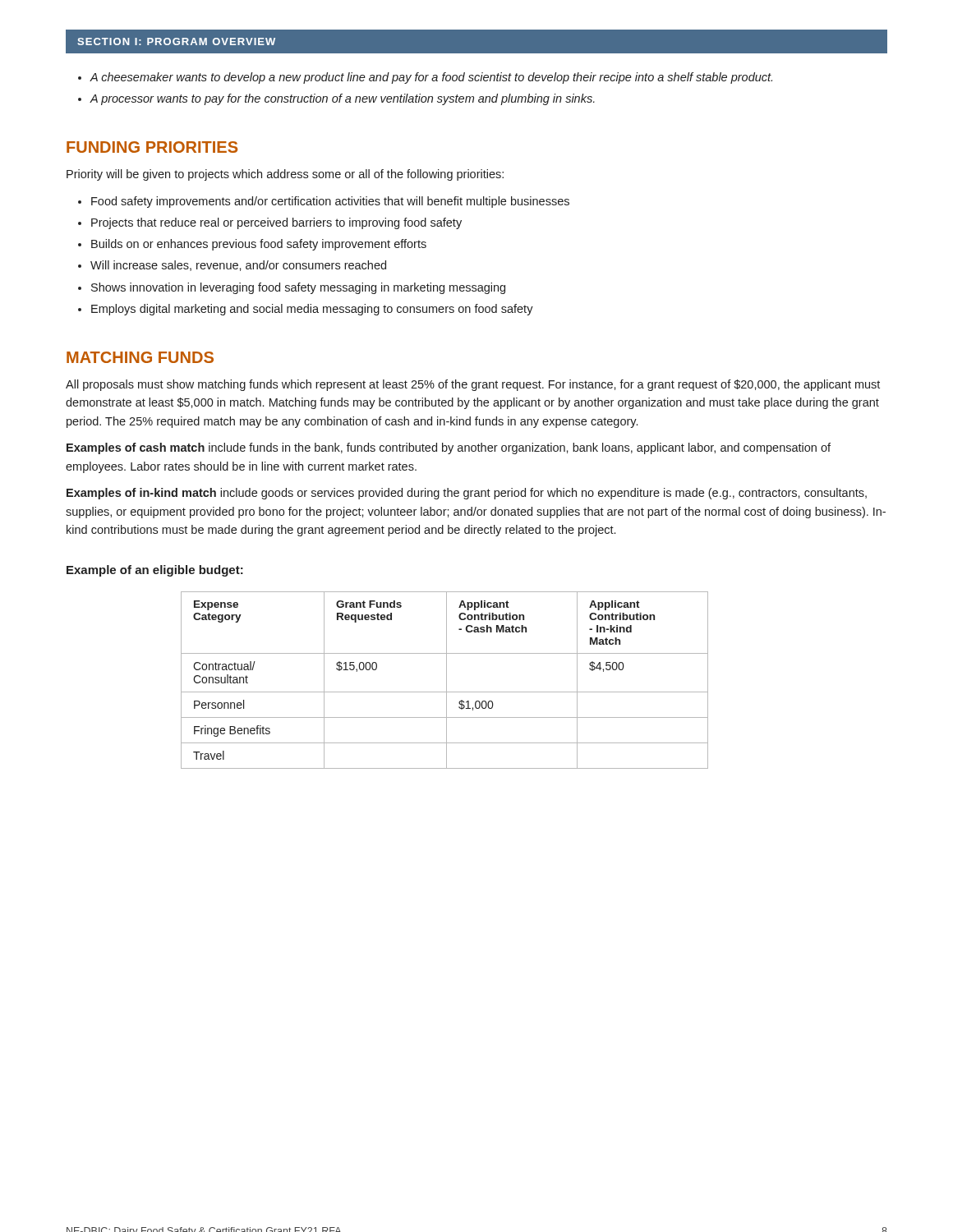Locate the list item that reads "A cheesemaker wants to develop a new product"

[432, 77]
